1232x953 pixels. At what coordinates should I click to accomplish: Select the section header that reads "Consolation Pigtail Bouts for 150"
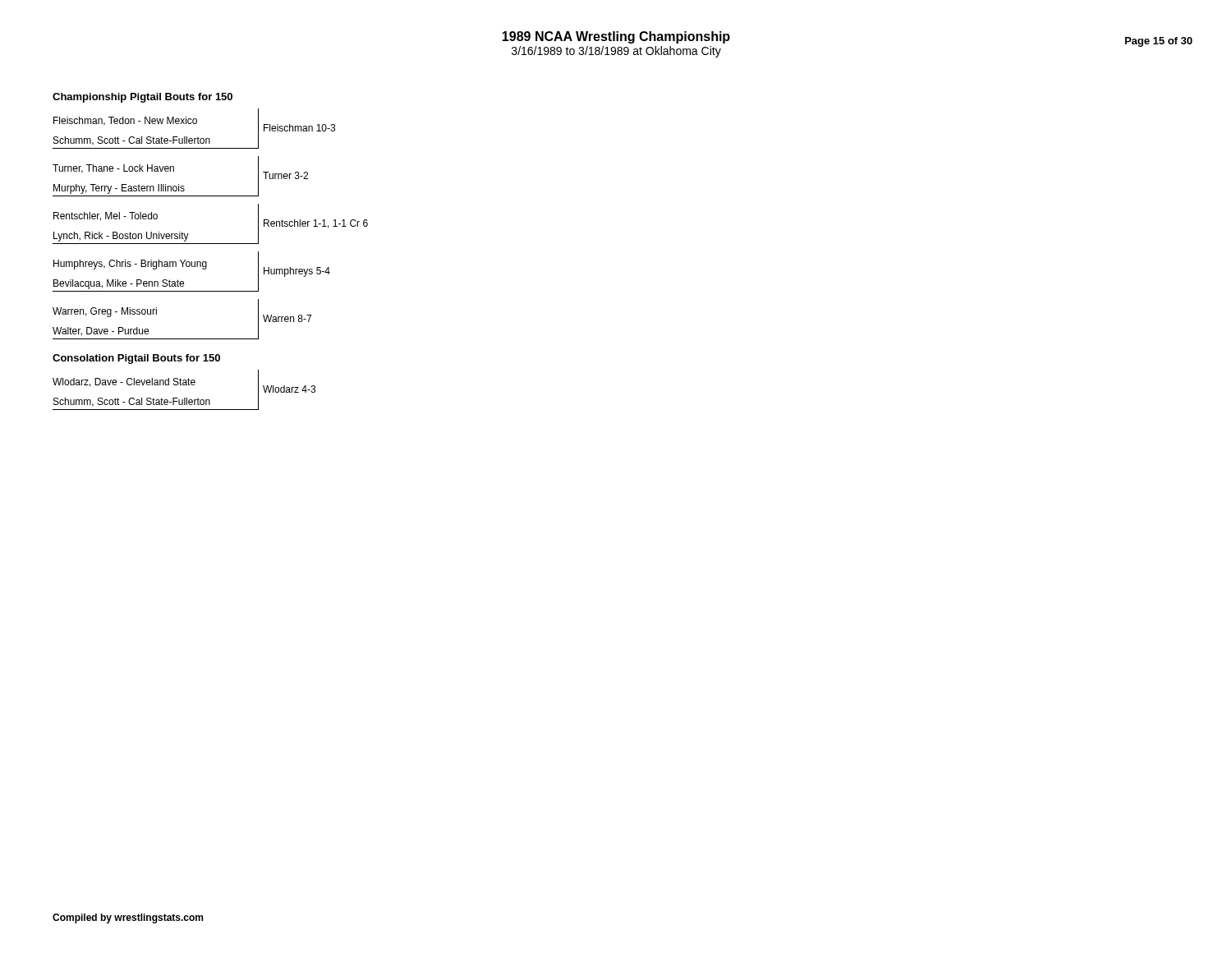pyautogui.click(x=137, y=358)
